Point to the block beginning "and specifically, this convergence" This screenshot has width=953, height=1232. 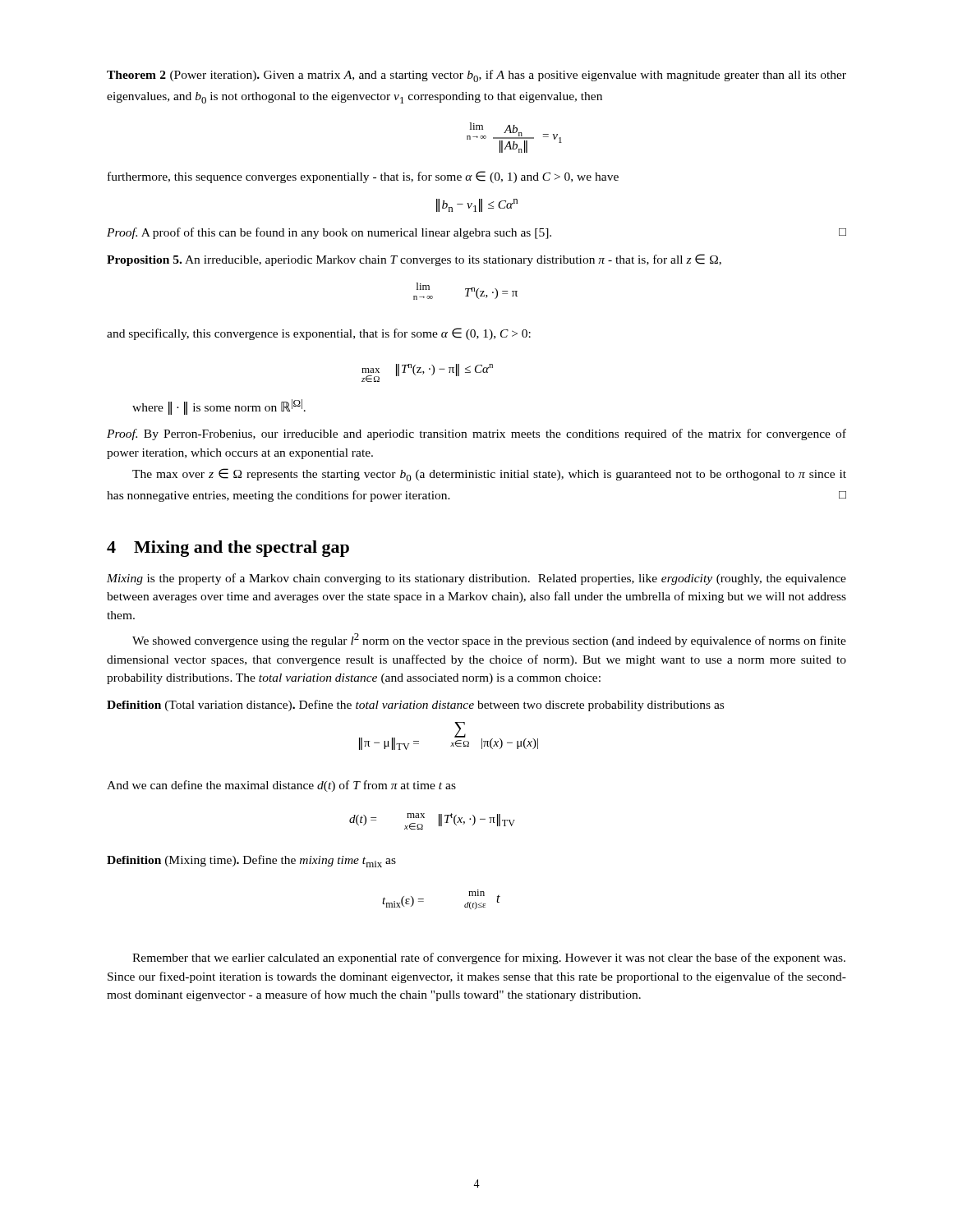pos(319,333)
